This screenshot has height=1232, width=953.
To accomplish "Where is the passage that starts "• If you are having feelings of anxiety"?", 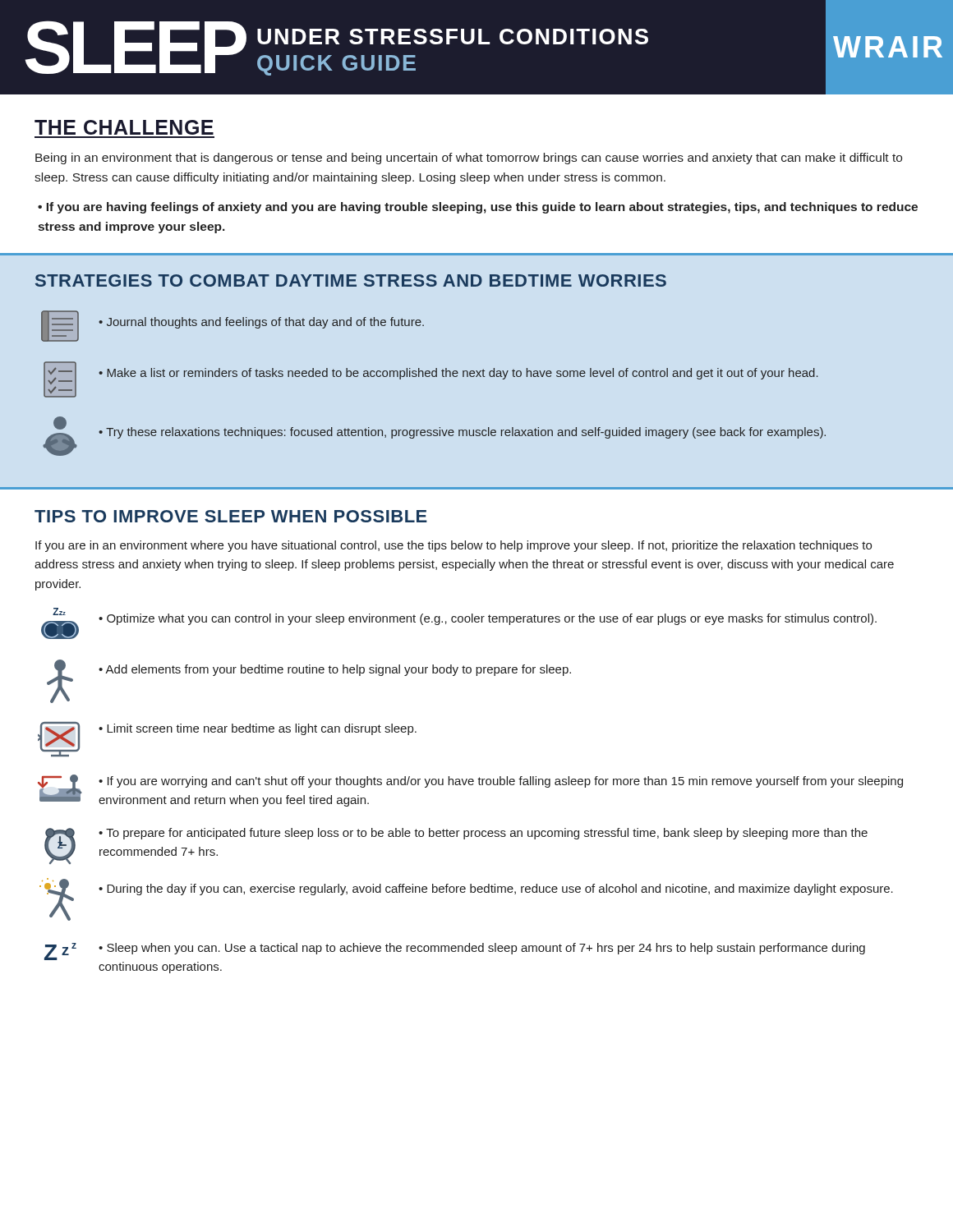I will pos(478,216).
